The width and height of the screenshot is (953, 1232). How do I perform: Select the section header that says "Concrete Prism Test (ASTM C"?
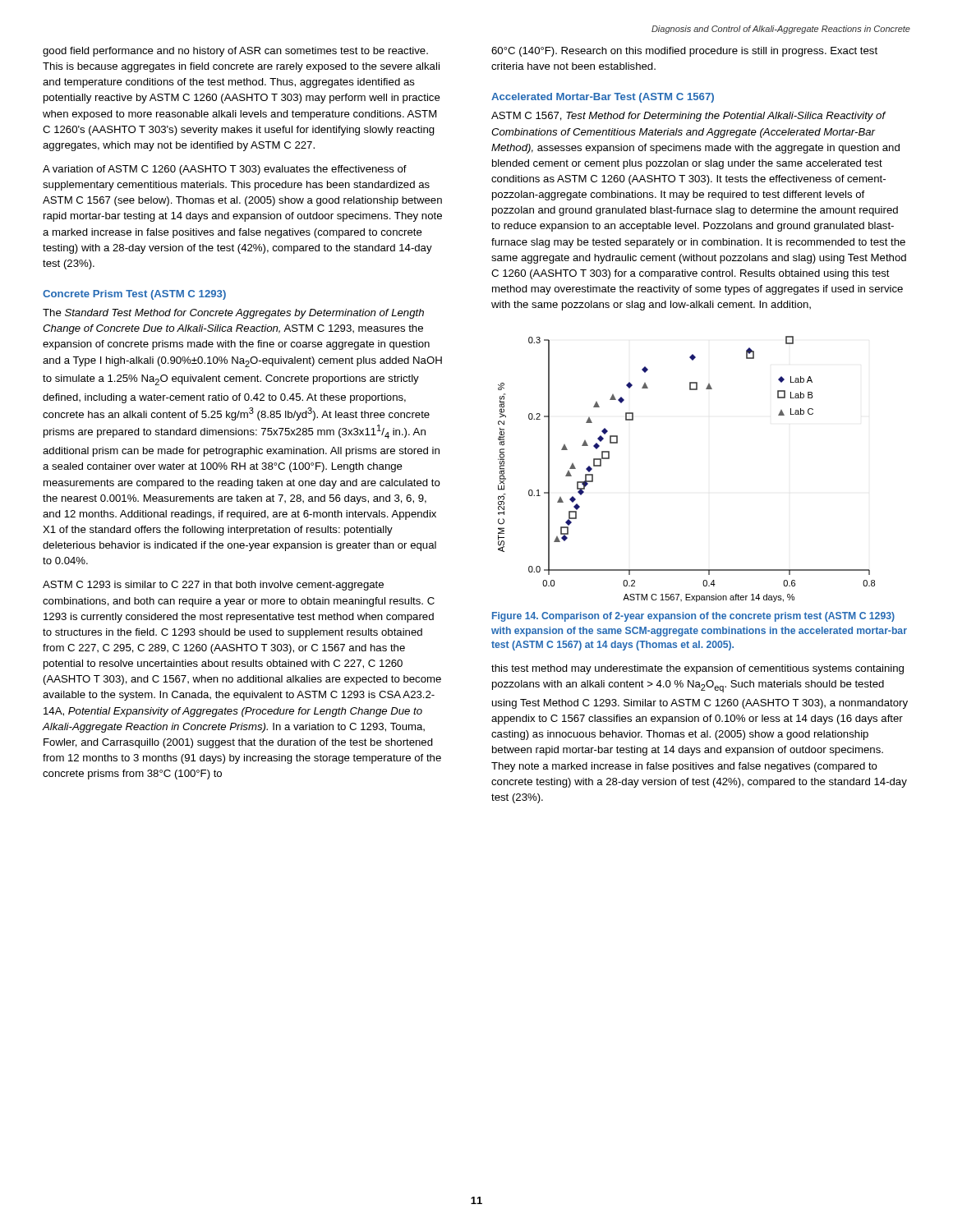tap(134, 294)
